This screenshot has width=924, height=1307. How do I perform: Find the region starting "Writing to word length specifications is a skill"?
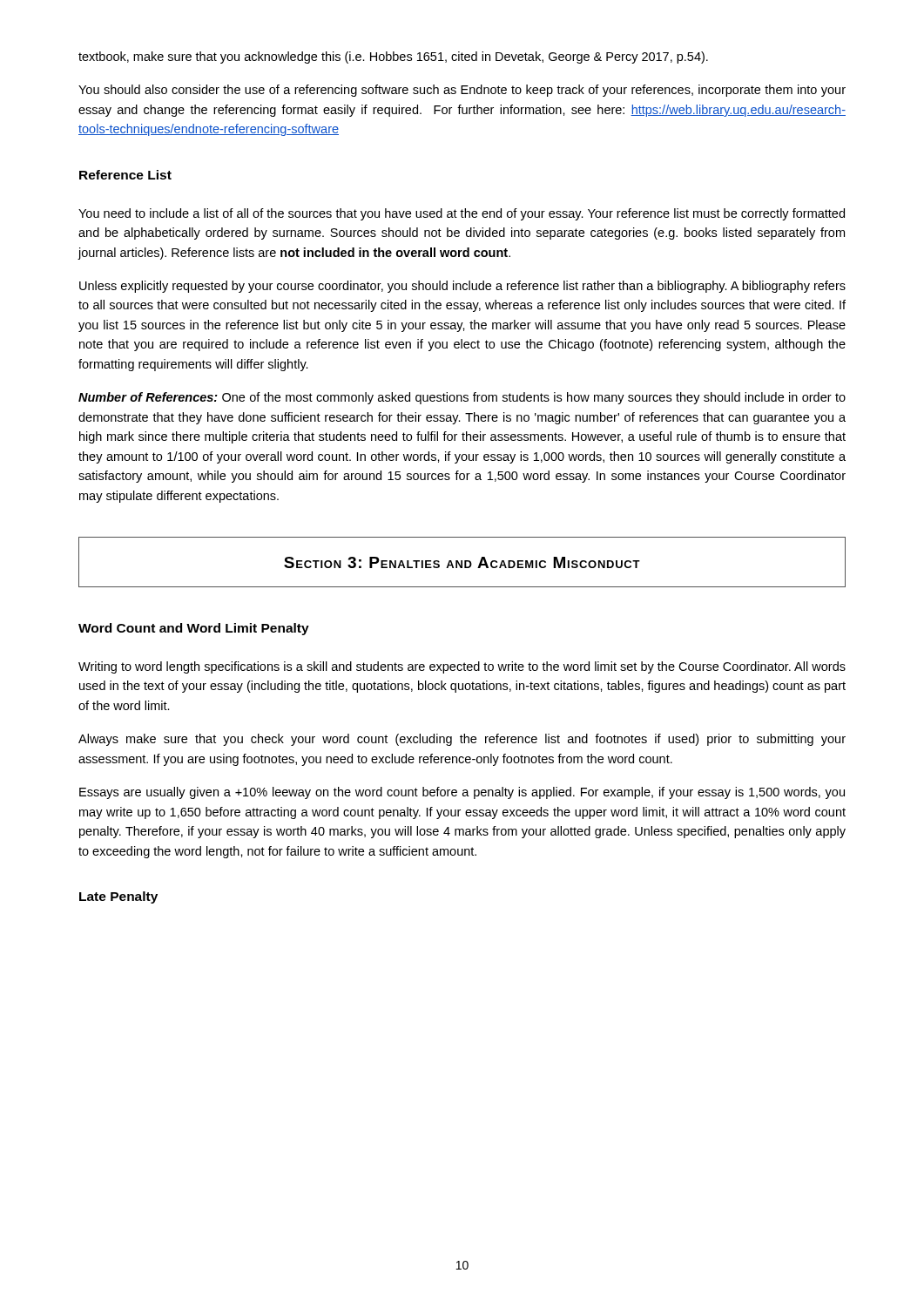pyautogui.click(x=462, y=686)
